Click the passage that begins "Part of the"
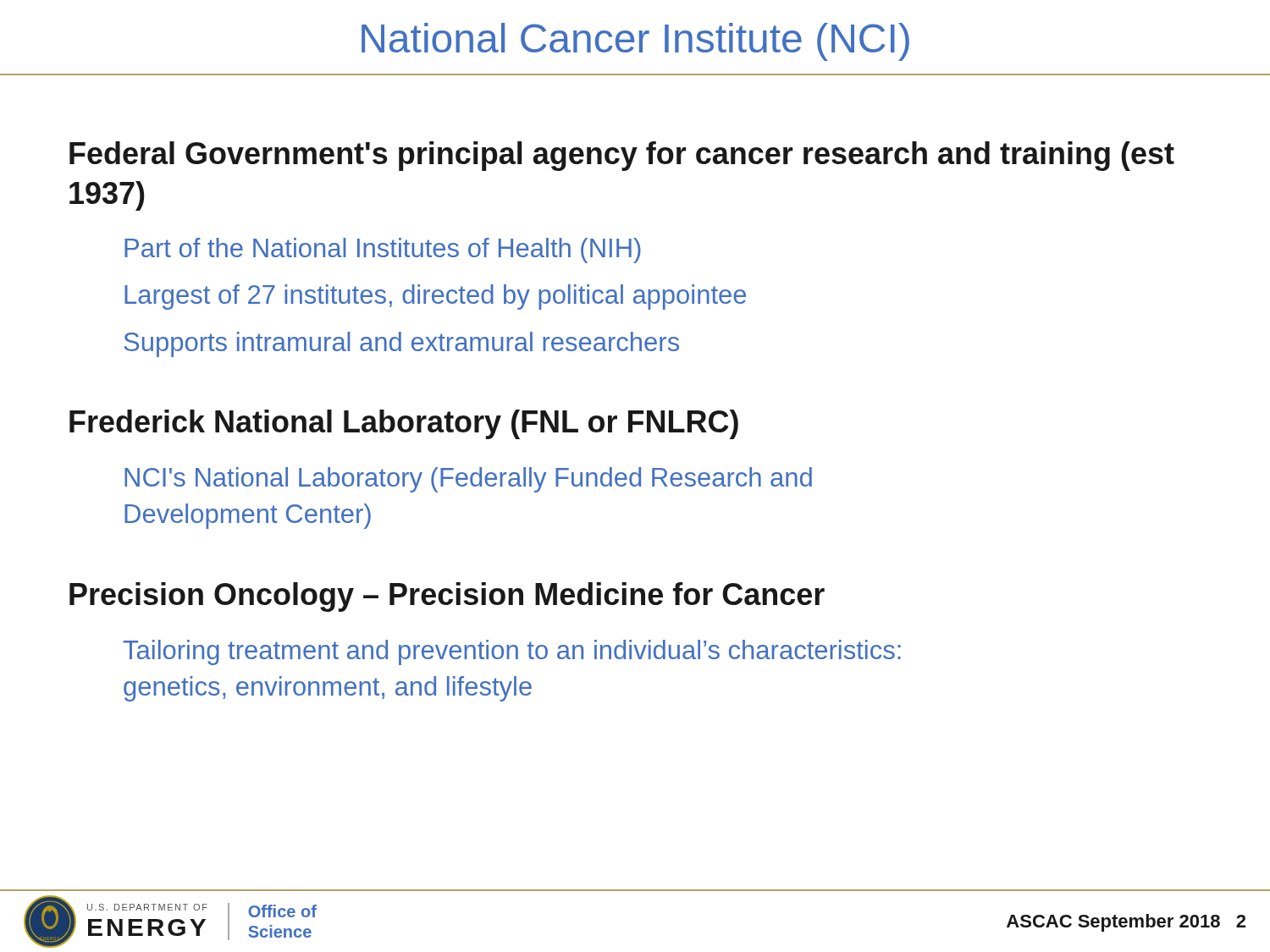The width and height of the screenshot is (1270, 952). [382, 248]
